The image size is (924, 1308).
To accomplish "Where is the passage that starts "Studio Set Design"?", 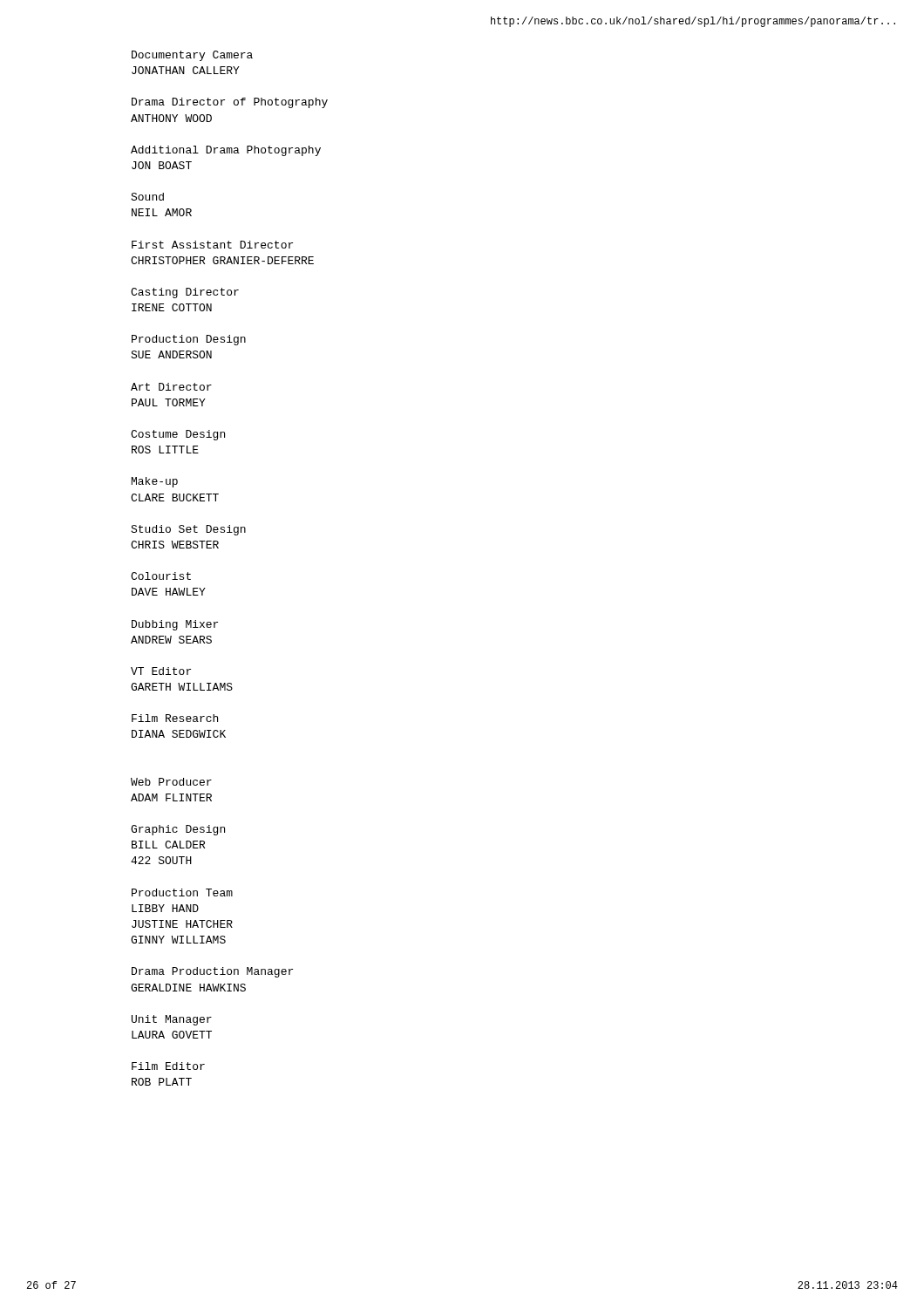I will pos(188,530).
